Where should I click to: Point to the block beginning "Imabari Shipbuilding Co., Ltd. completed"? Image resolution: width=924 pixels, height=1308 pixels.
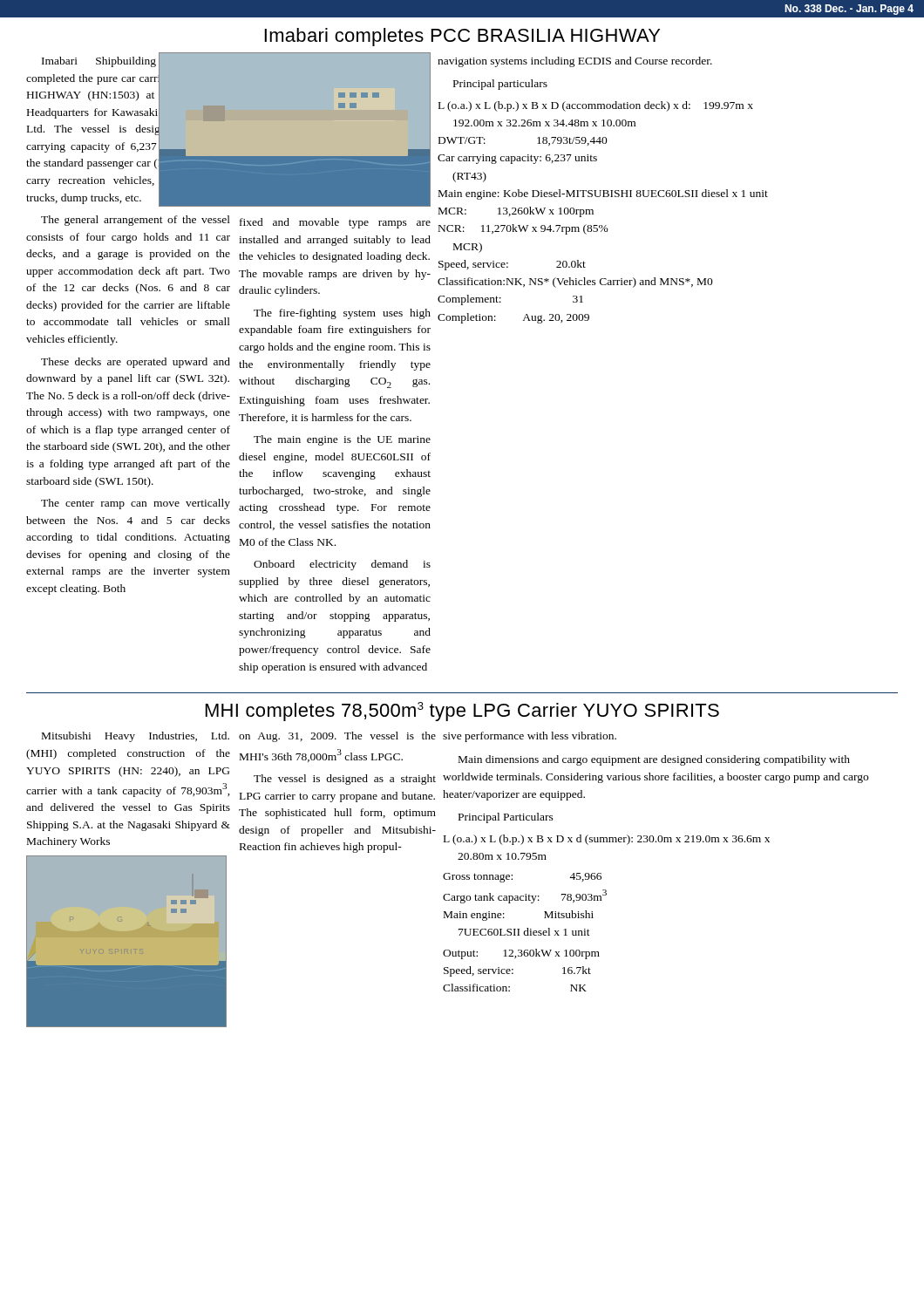[128, 325]
